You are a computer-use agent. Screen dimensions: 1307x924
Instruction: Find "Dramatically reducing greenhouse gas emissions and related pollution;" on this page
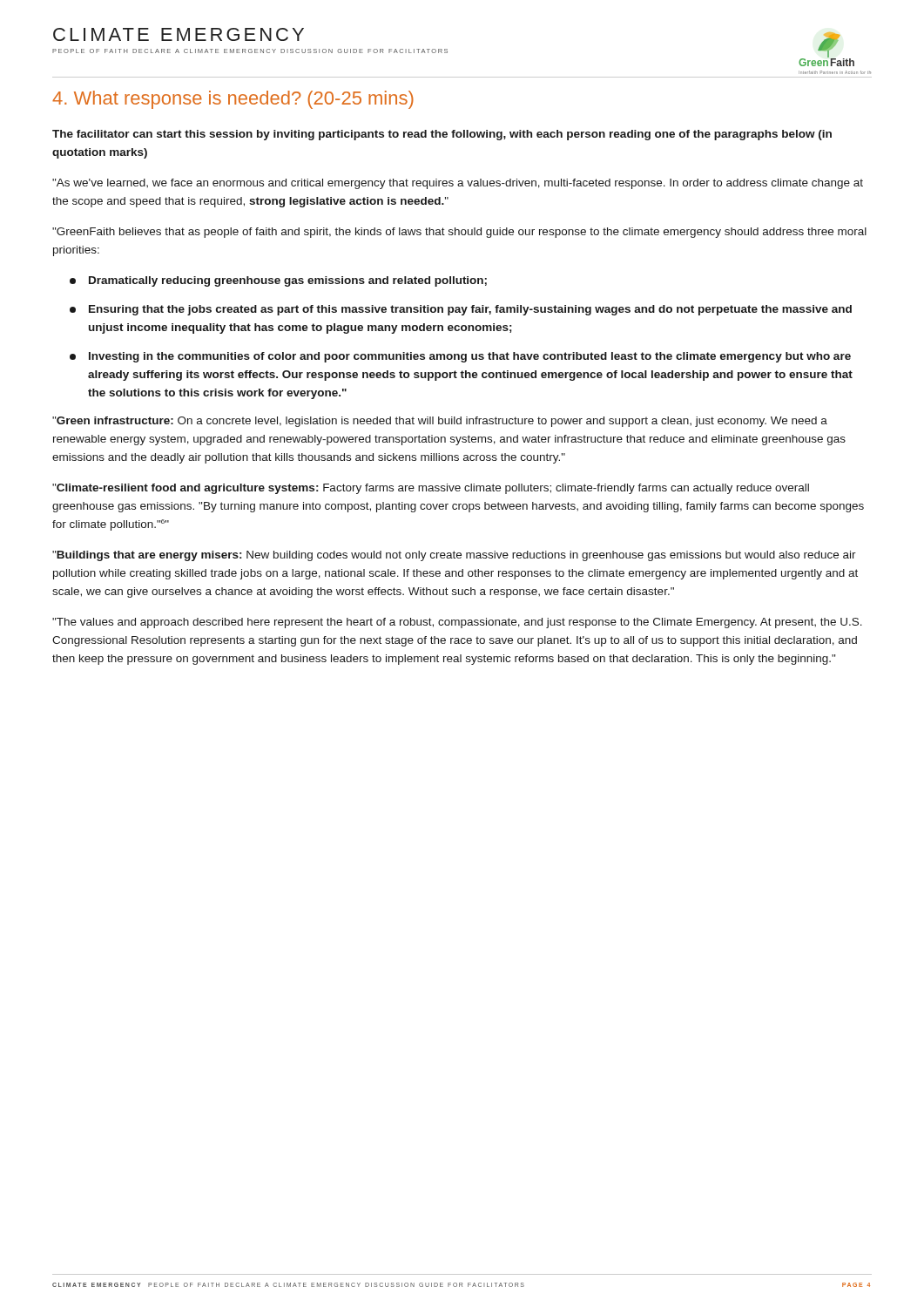click(x=462, y=281)
